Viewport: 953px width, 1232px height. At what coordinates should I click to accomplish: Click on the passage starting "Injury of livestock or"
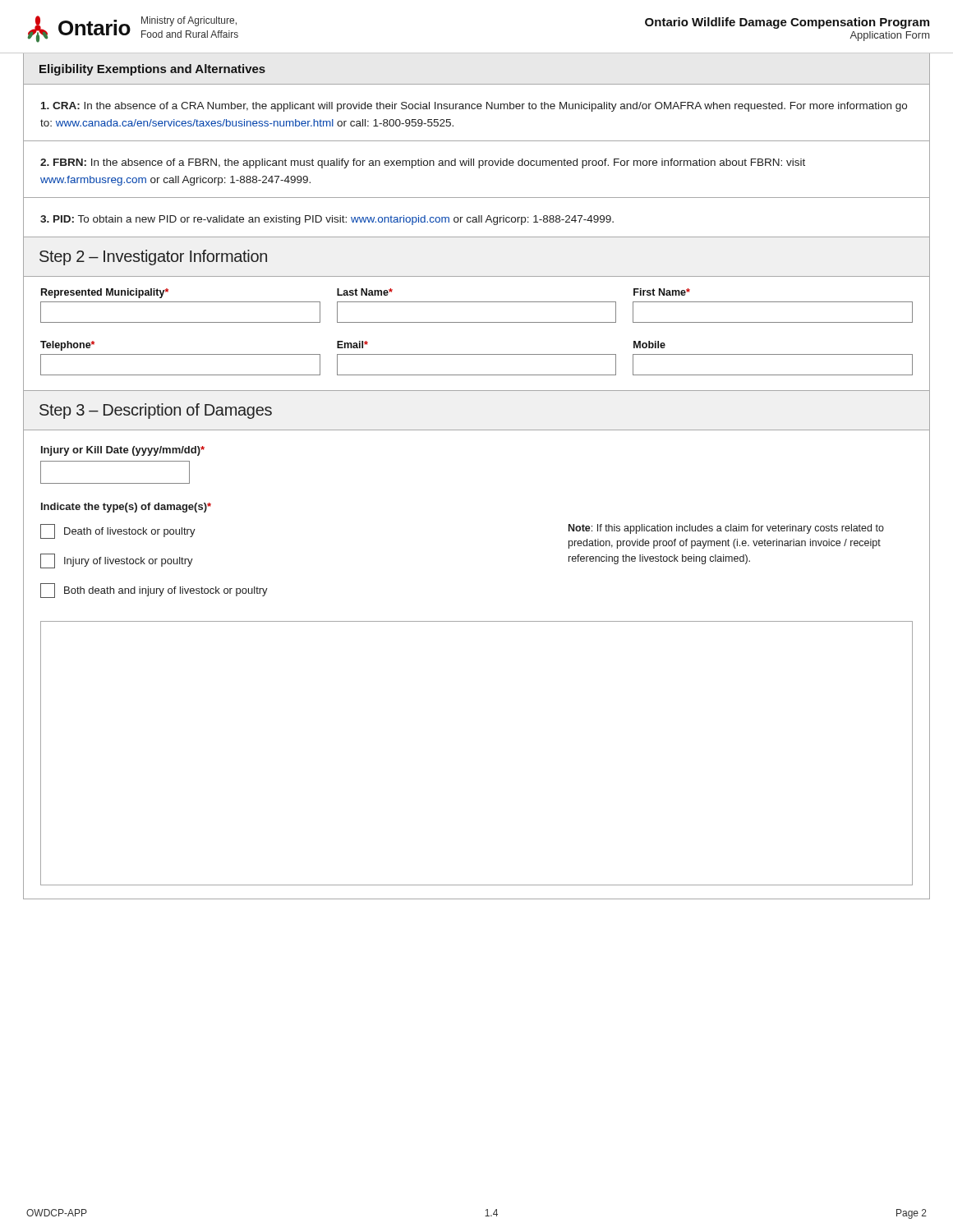(116, 561)
